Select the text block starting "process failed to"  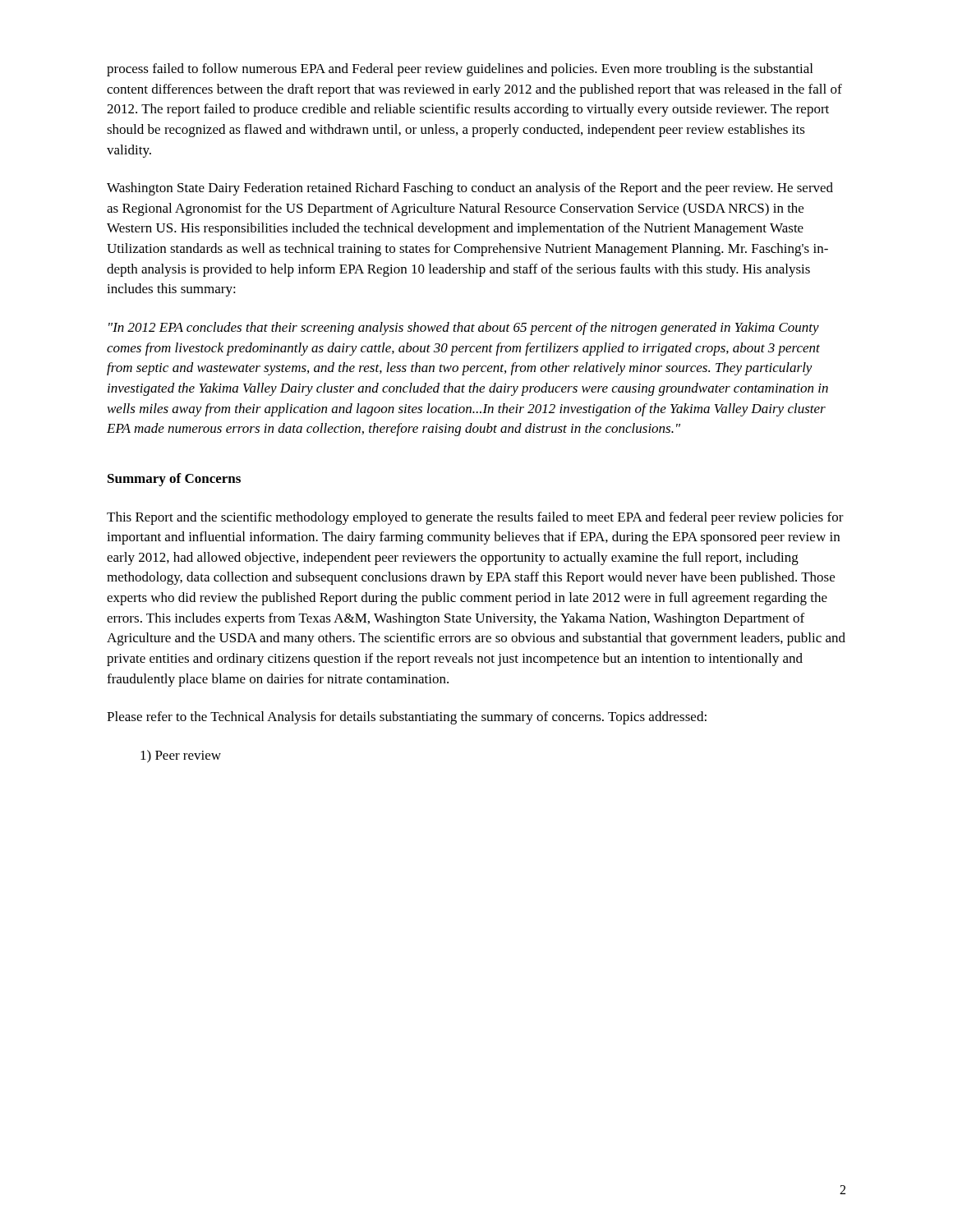474,109
